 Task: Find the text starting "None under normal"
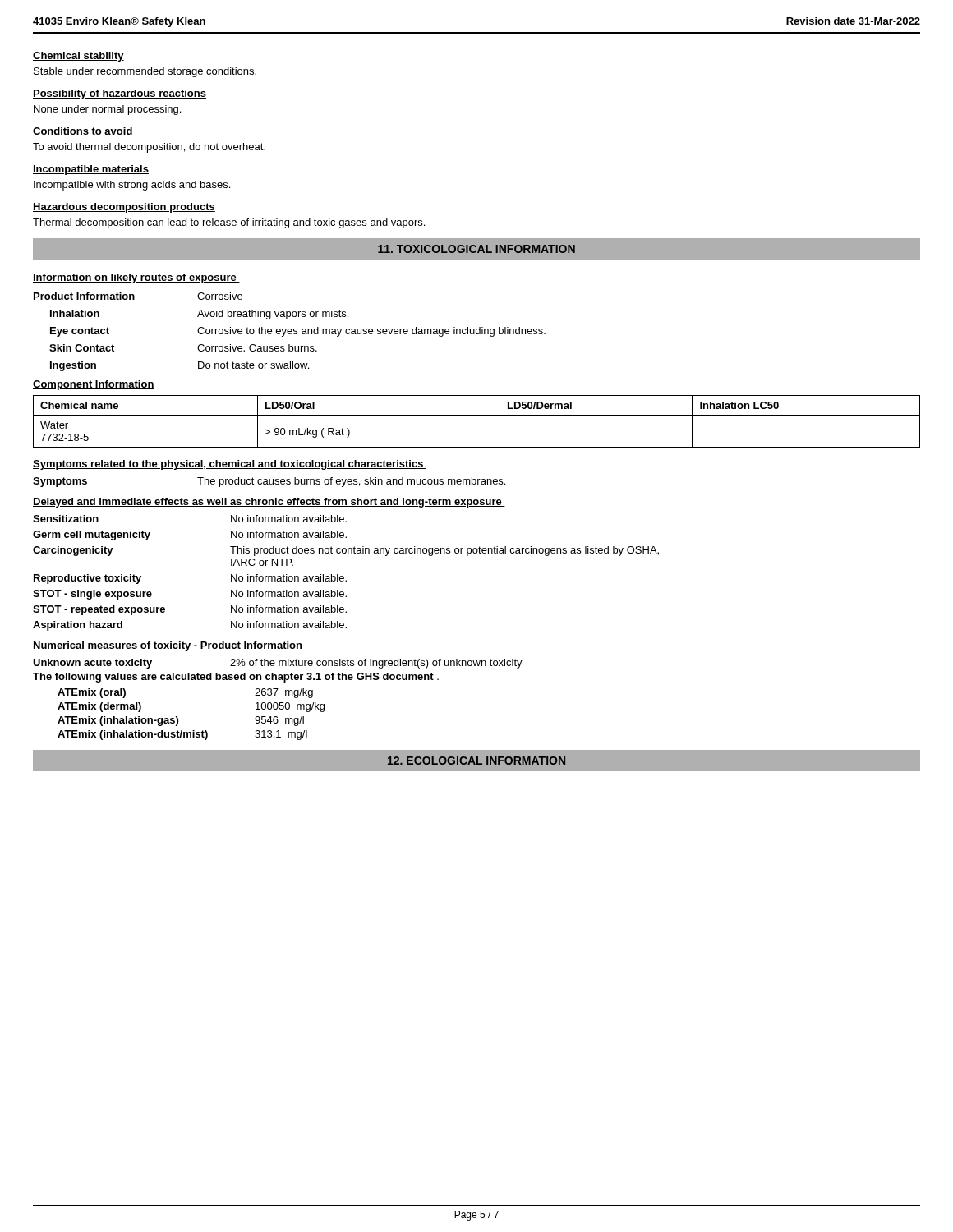point(107,110)
